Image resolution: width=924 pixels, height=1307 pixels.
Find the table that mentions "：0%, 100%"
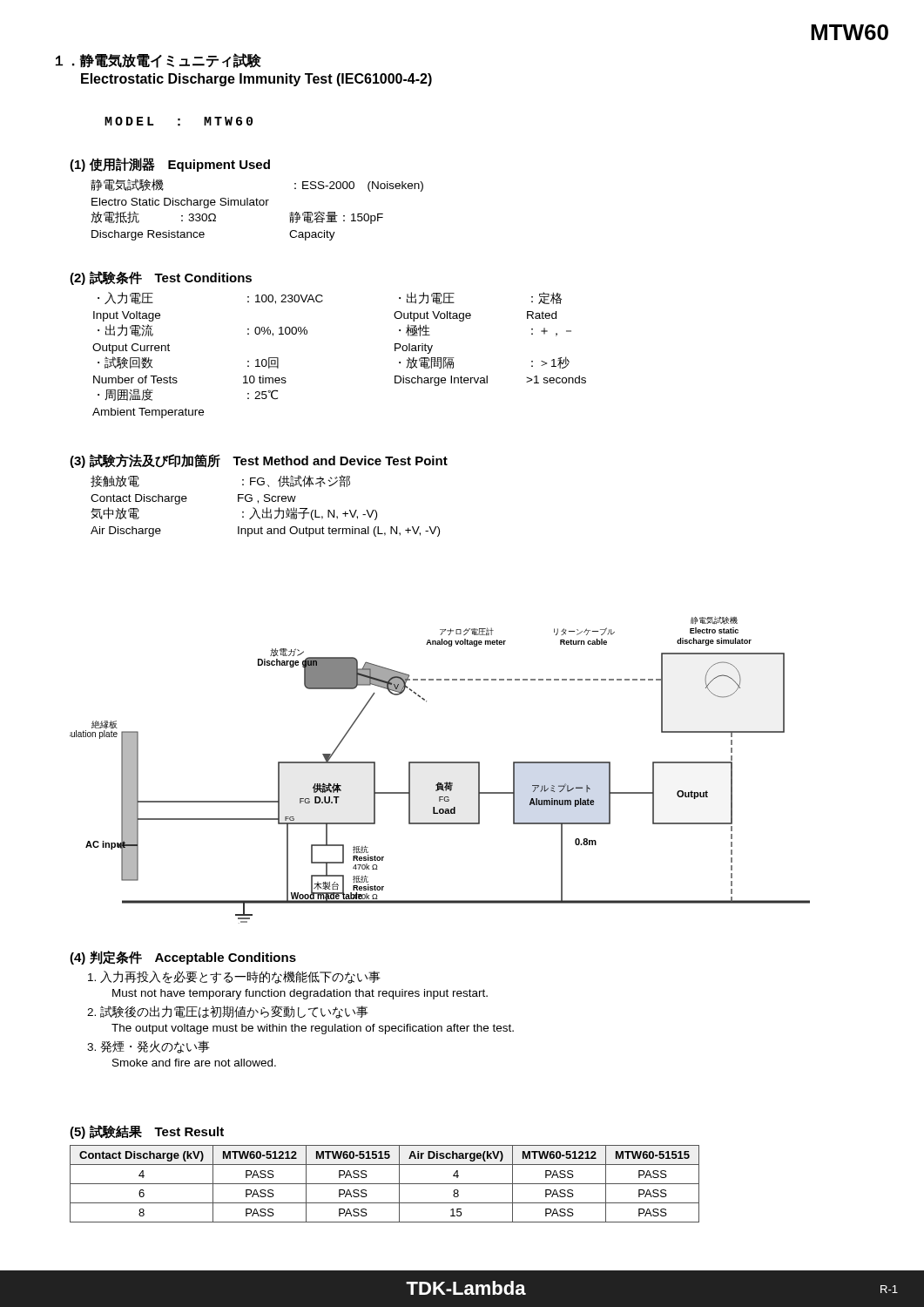344,355
